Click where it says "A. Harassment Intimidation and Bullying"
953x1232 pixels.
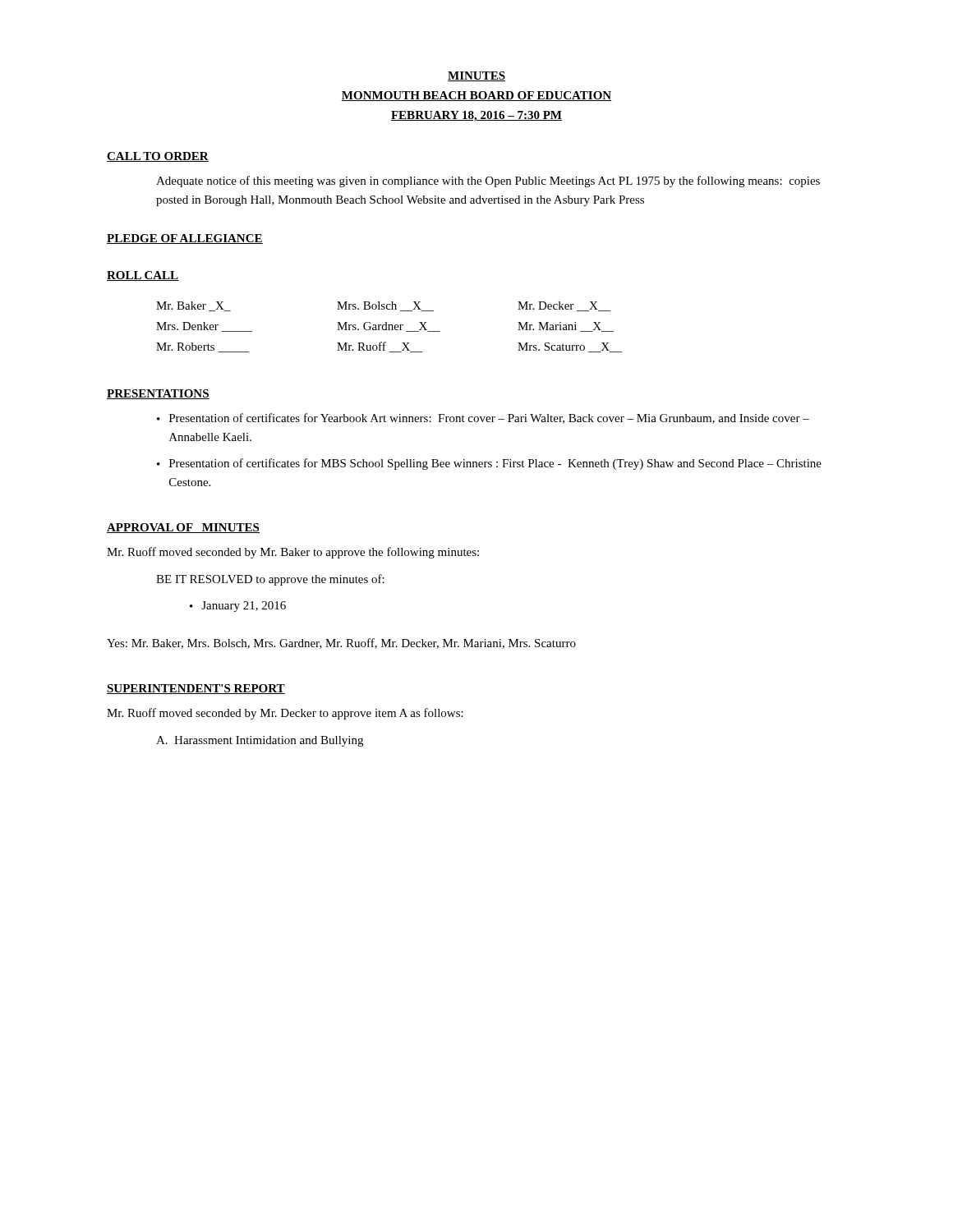point(260,740)
